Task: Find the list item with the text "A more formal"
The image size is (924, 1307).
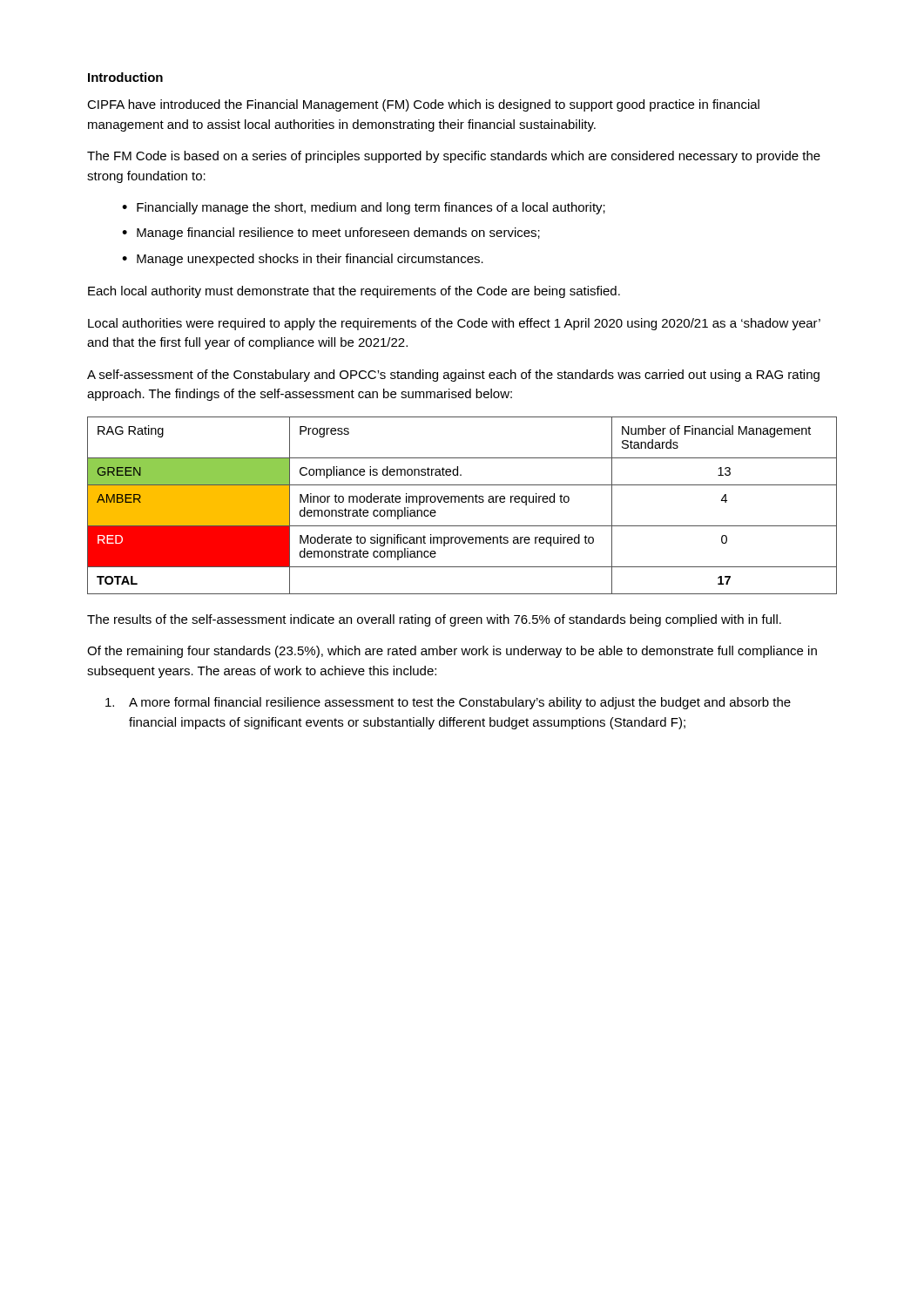Action: (471, 712)
